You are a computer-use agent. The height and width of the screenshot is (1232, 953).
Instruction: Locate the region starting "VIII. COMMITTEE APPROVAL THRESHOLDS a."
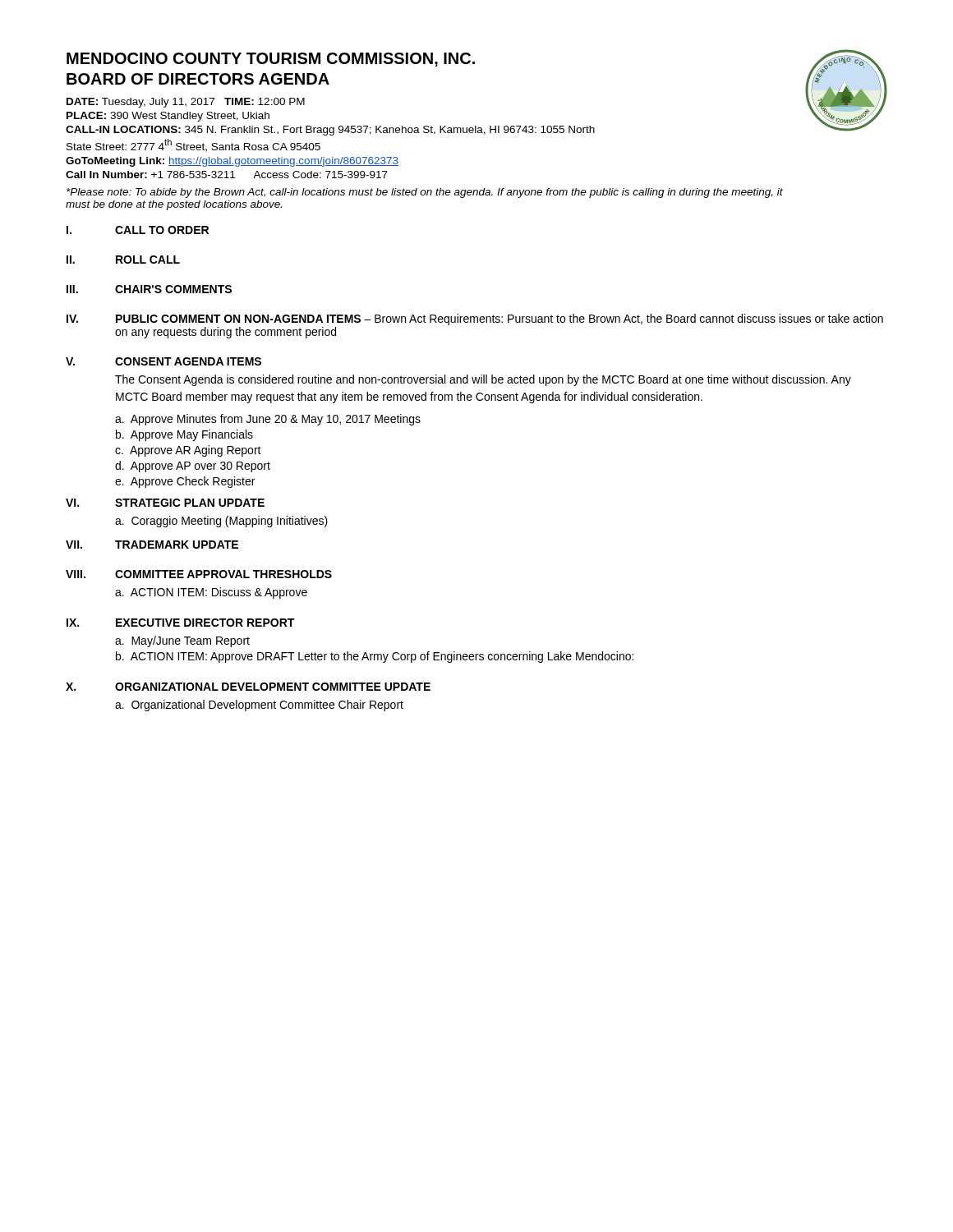(x=199, y=574)
